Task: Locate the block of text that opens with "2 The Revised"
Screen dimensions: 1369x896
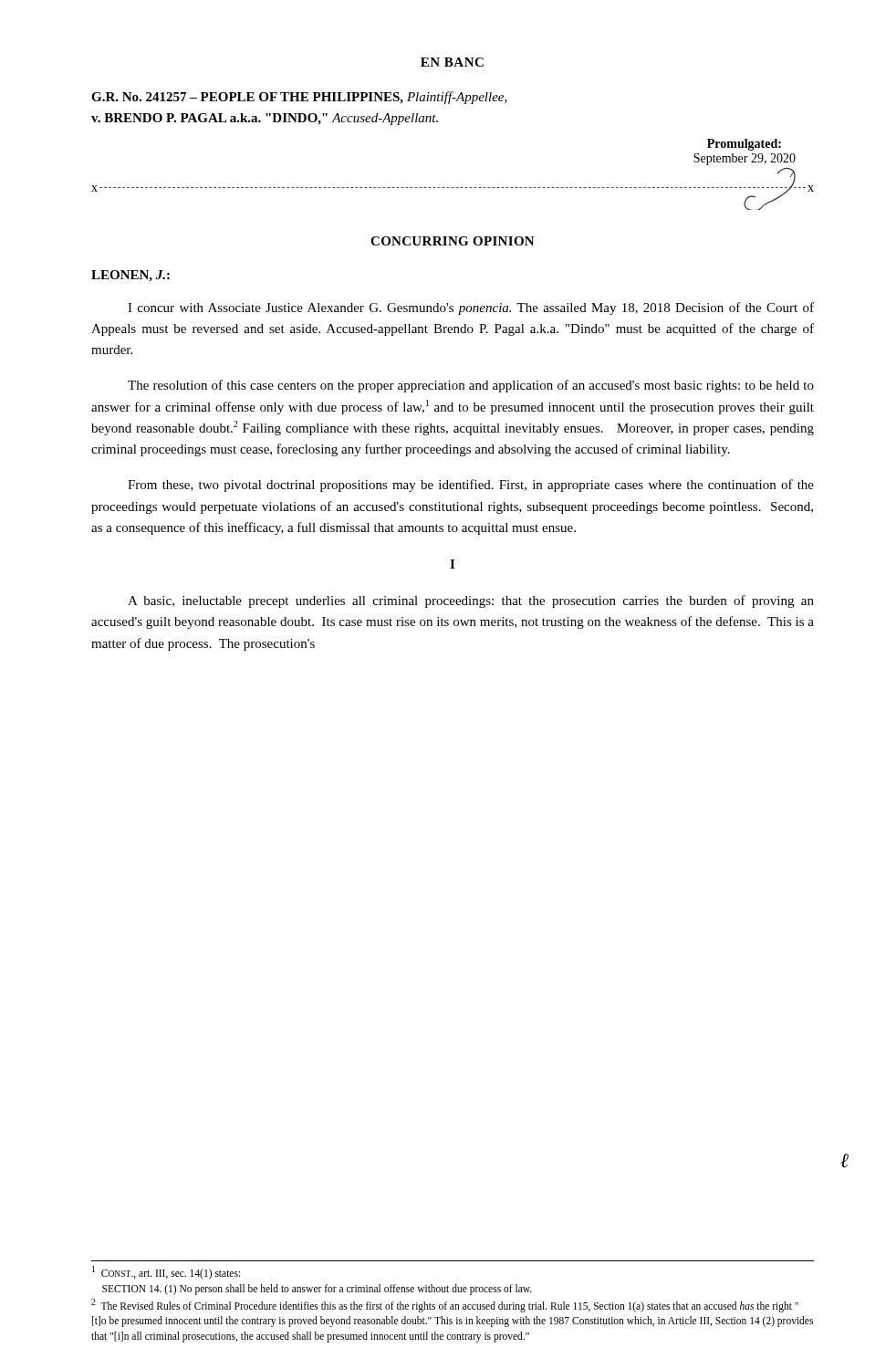Action: [452, 1320]
